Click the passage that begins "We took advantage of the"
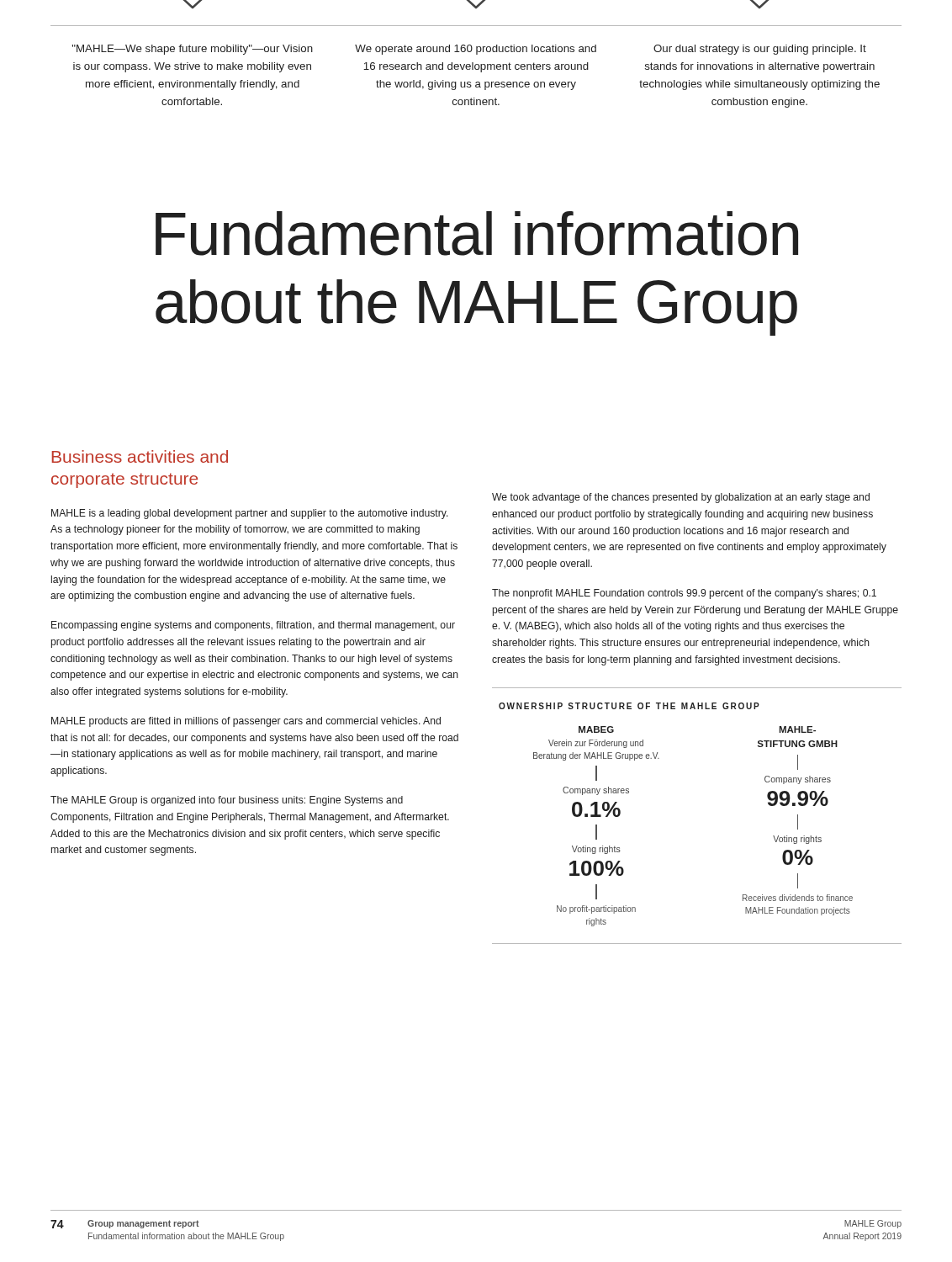 point(689,530)
